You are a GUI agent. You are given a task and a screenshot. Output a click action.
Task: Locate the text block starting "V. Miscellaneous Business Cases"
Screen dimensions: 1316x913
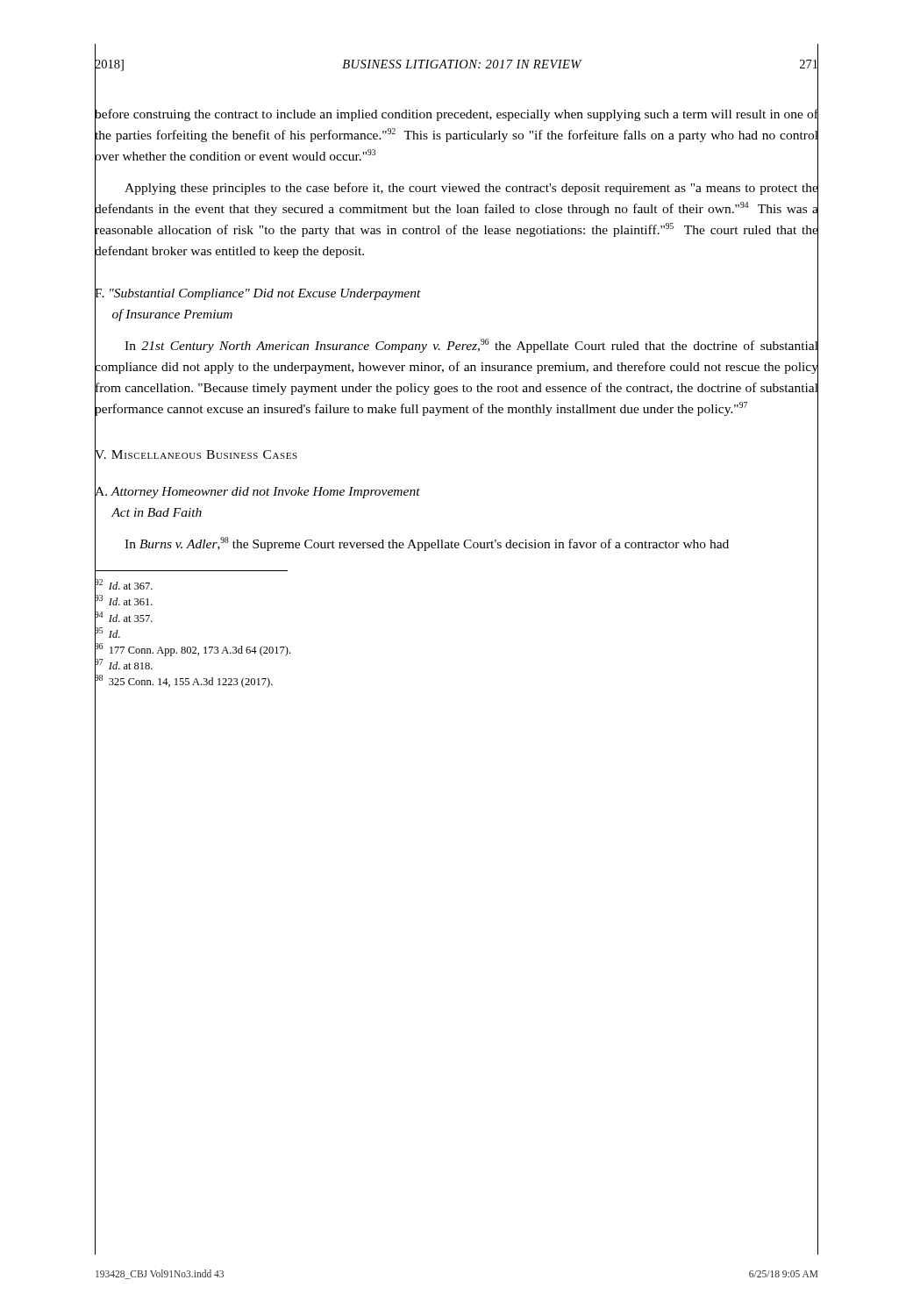pyautogui.click(x=101, y=455)
